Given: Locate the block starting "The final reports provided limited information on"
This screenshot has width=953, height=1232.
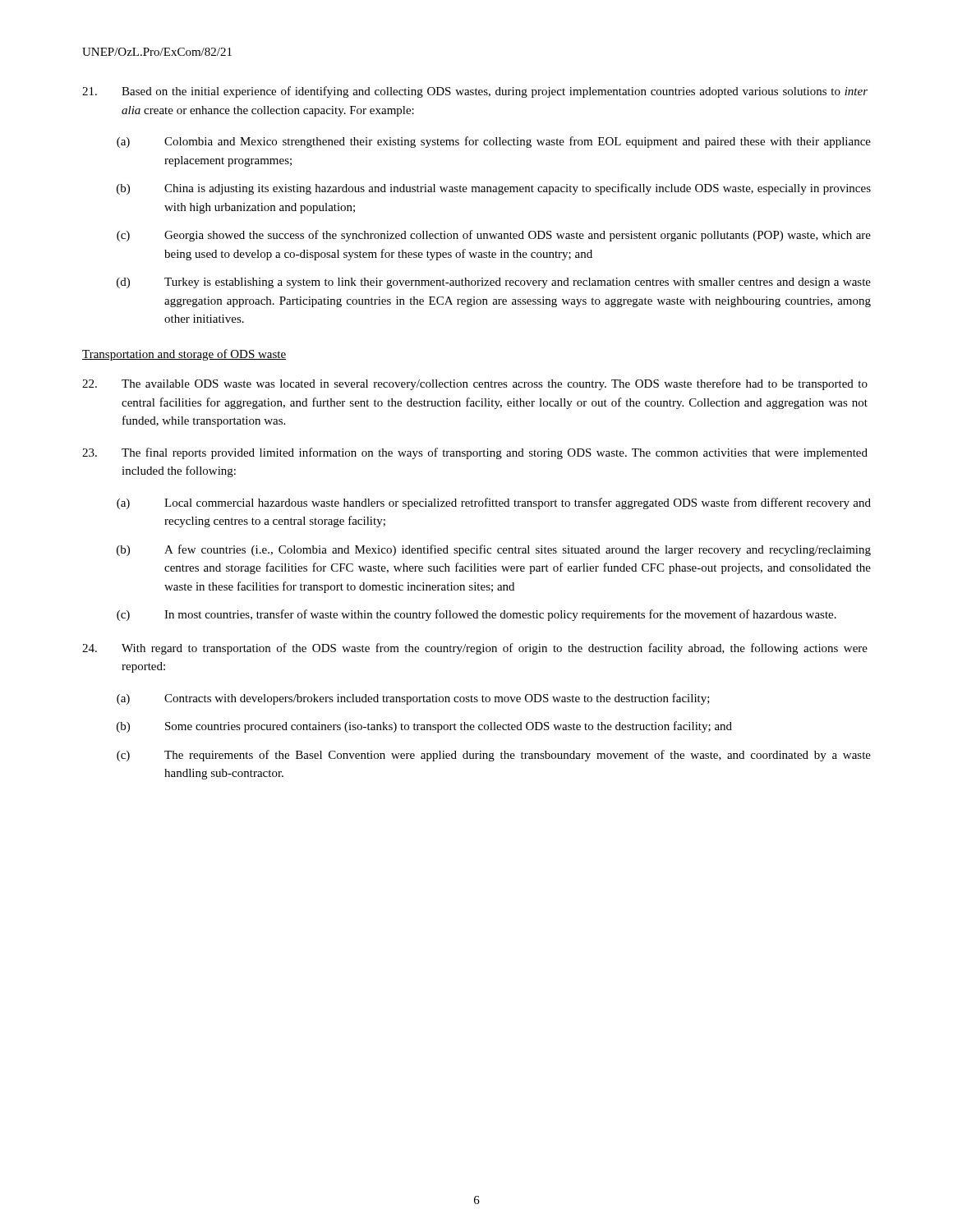Looking at the screenshot, I should pos(475,462).
